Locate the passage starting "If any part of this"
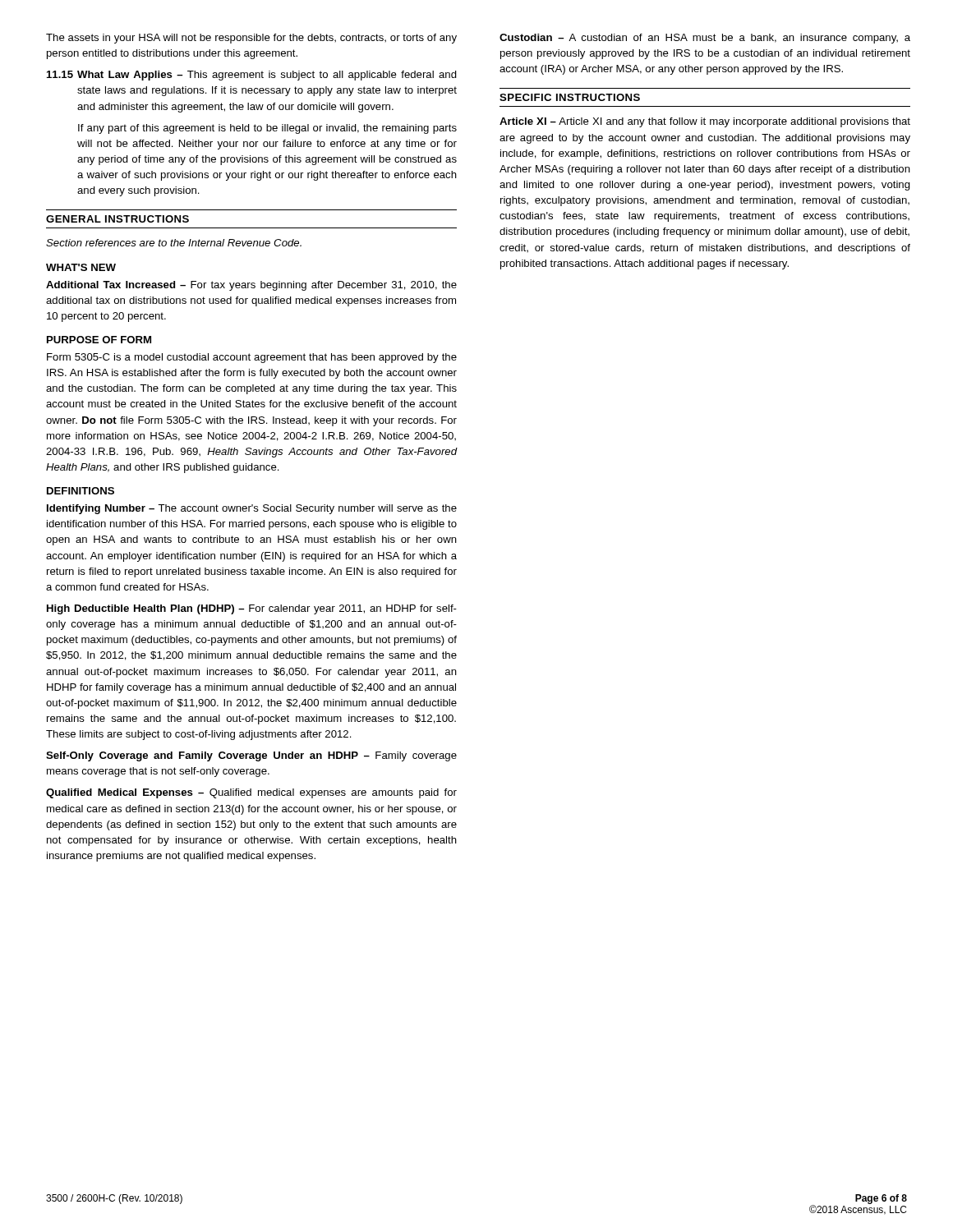The height and width of the screenshot is (1232, 953). point(267,159)
